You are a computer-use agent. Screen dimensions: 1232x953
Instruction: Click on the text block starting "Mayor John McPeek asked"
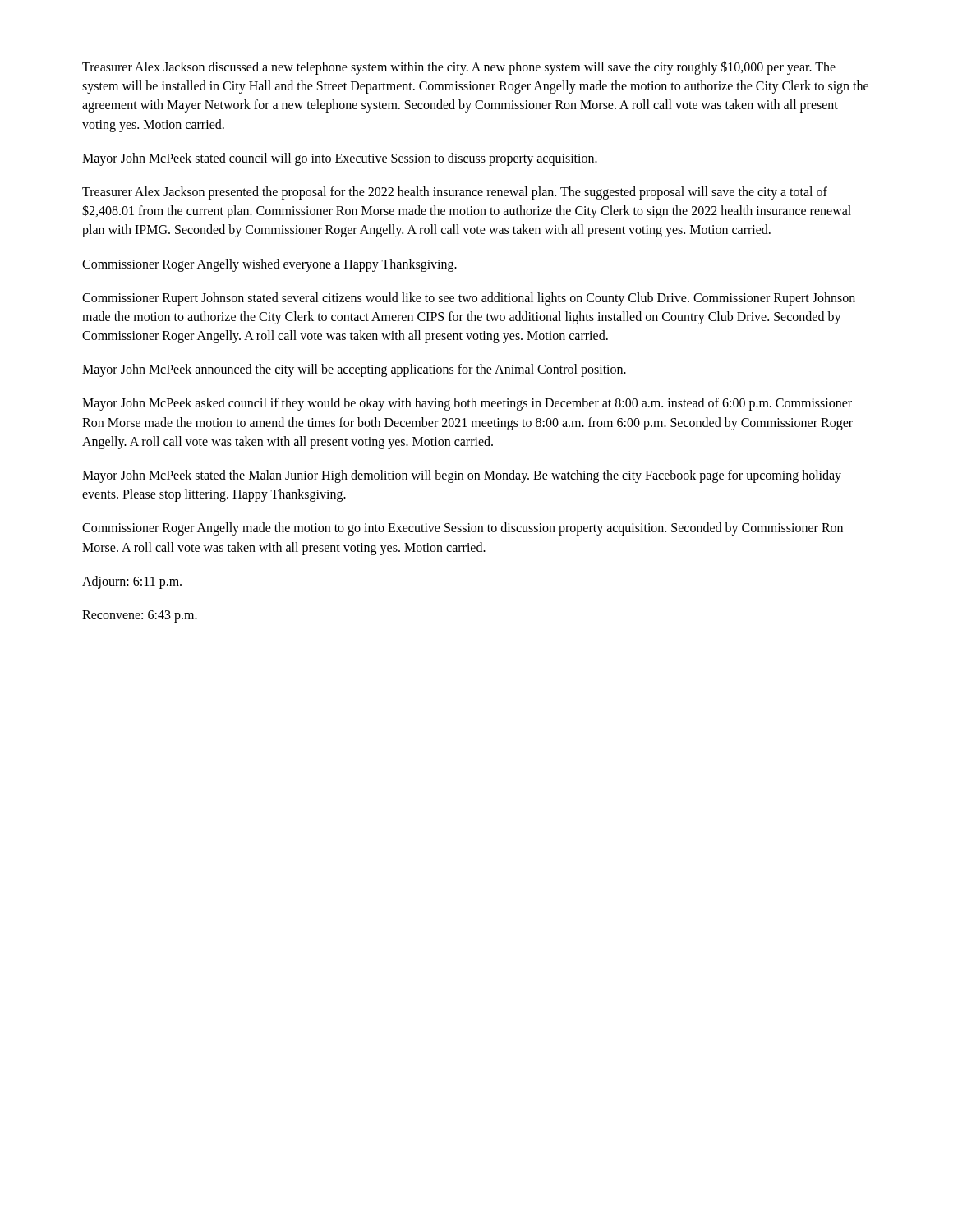467,422
